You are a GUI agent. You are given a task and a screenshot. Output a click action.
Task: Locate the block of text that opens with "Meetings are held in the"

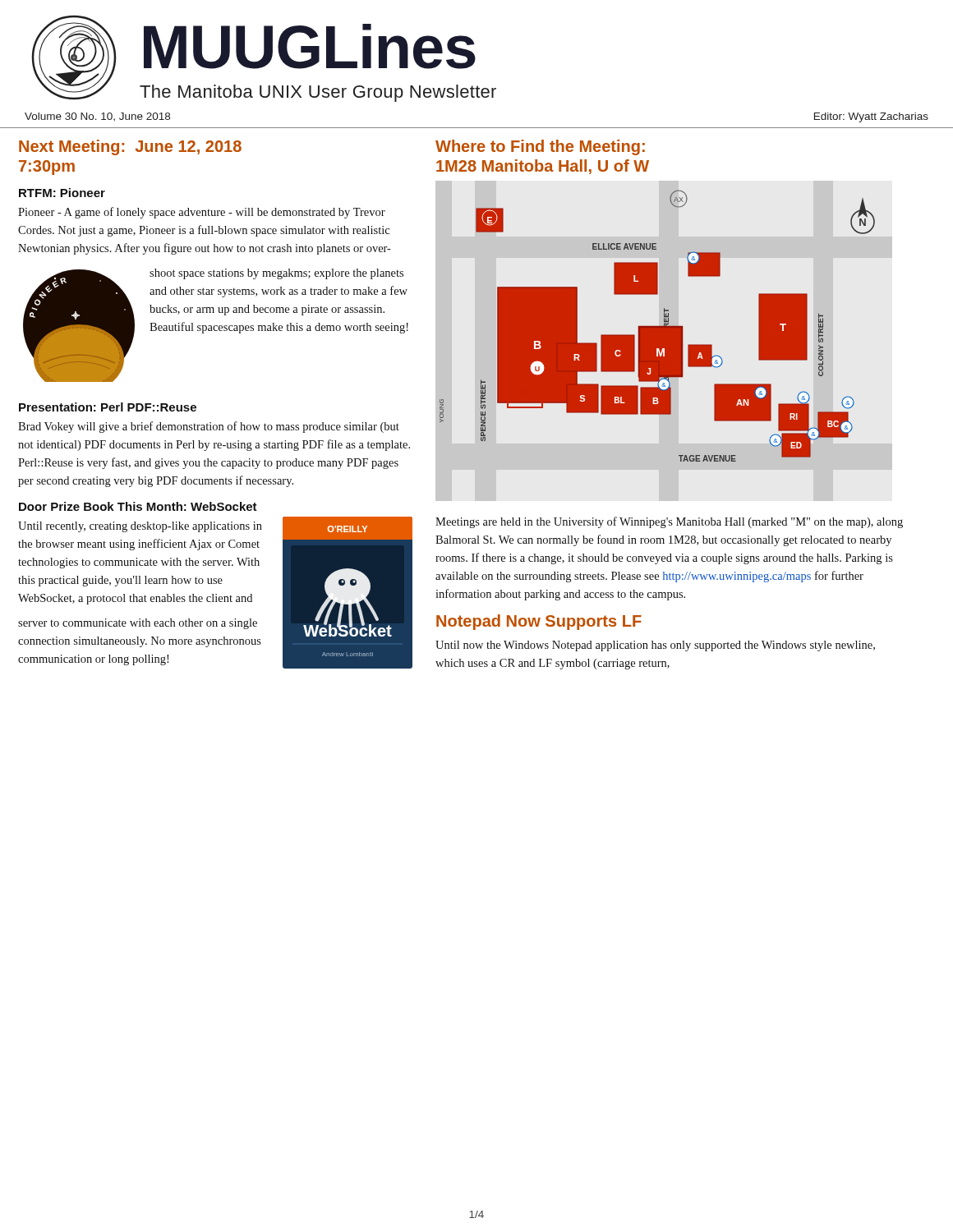click(670, 558)
